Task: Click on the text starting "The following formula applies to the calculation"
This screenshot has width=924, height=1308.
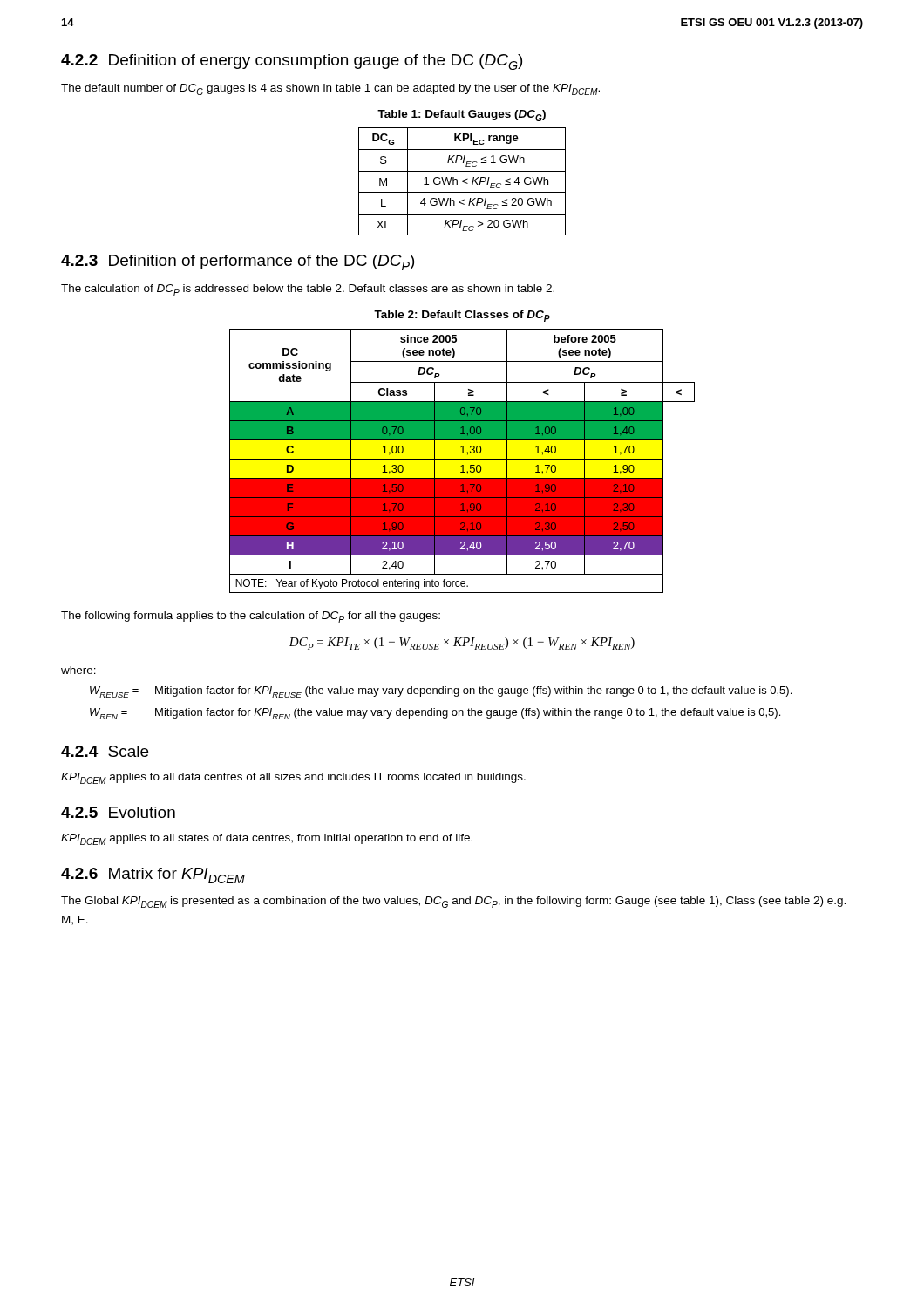Action: point(251,617)
